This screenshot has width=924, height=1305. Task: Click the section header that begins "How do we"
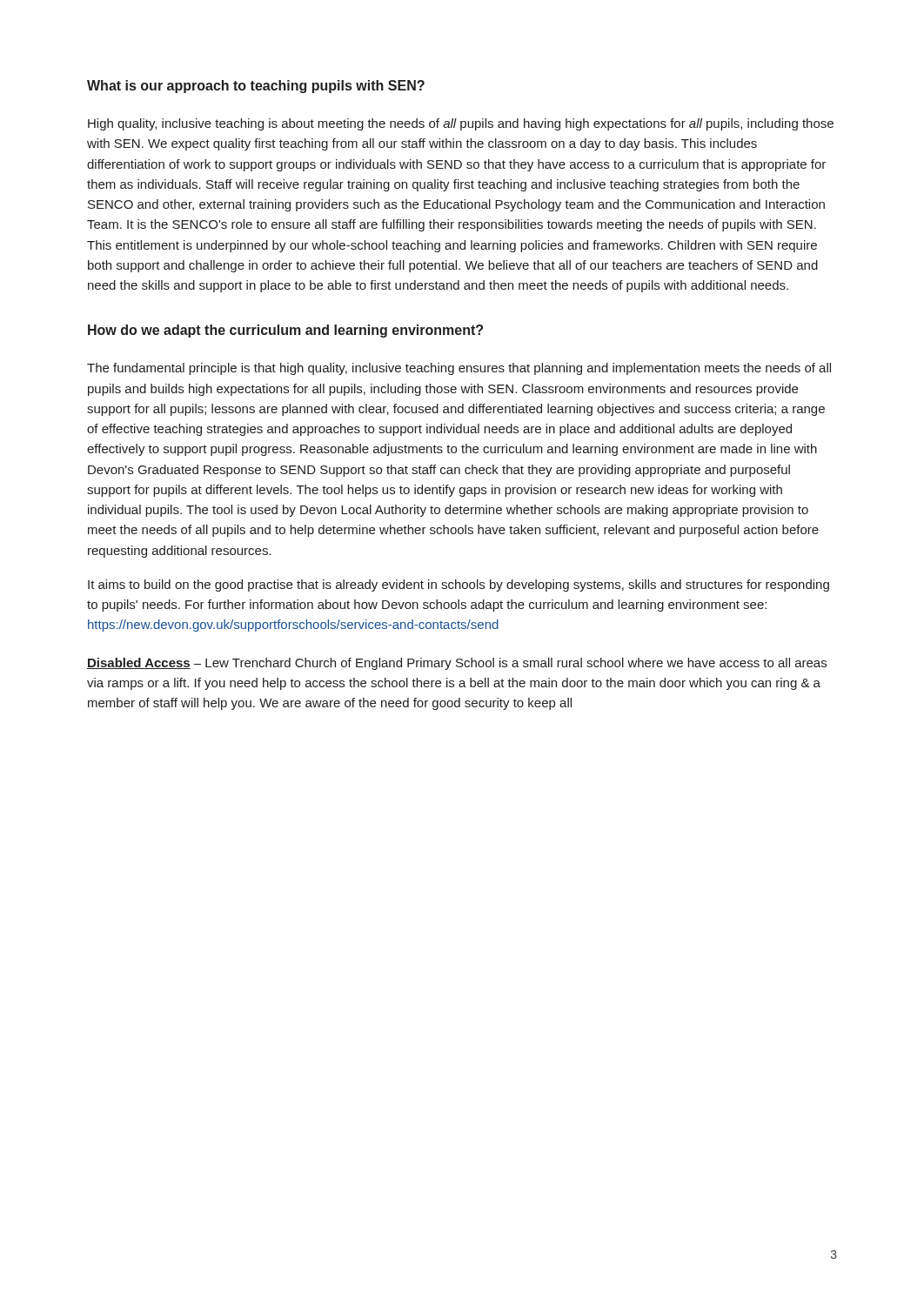[x=285, y=330]
